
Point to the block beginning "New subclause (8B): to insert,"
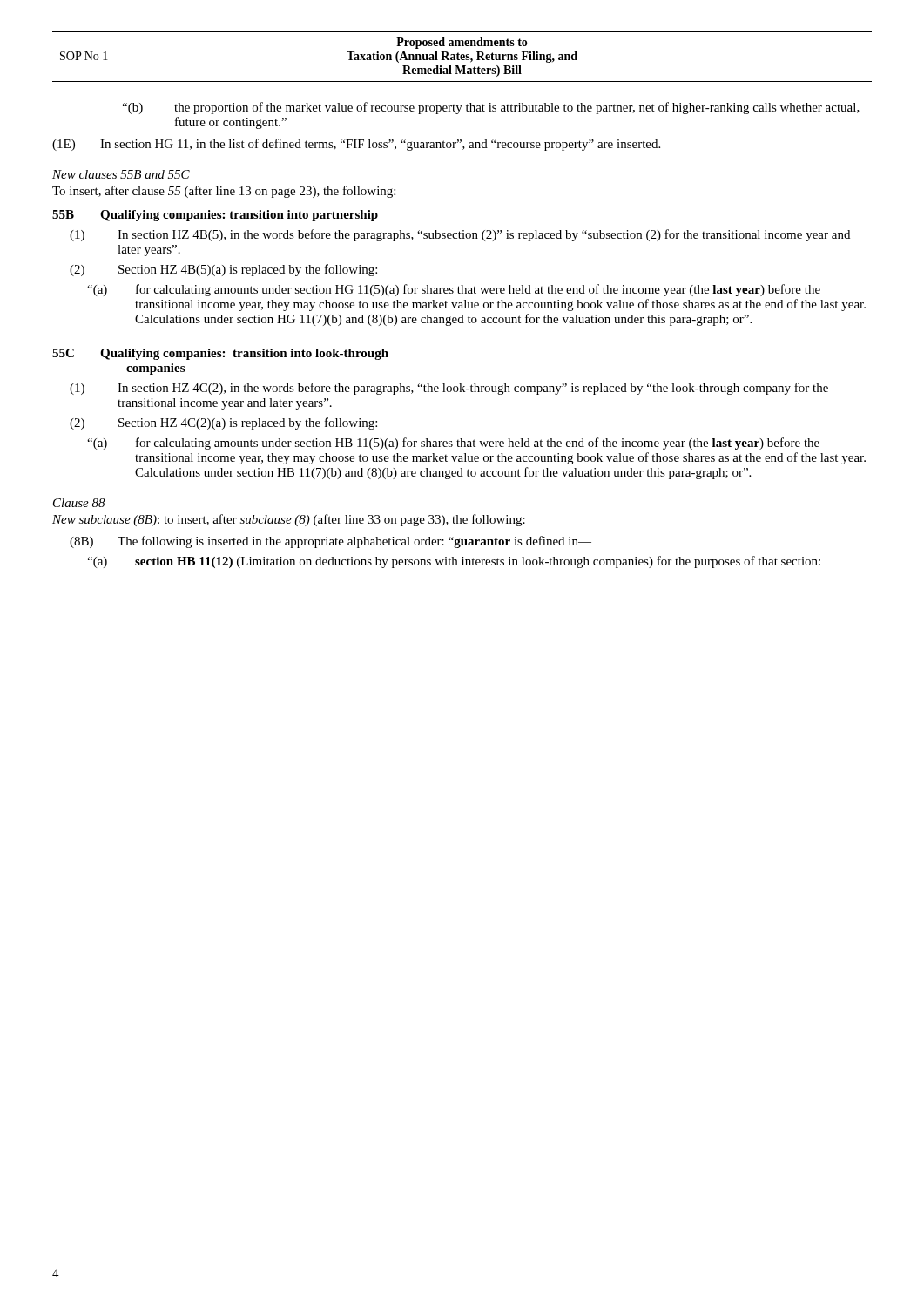click(x=289, y=519)
